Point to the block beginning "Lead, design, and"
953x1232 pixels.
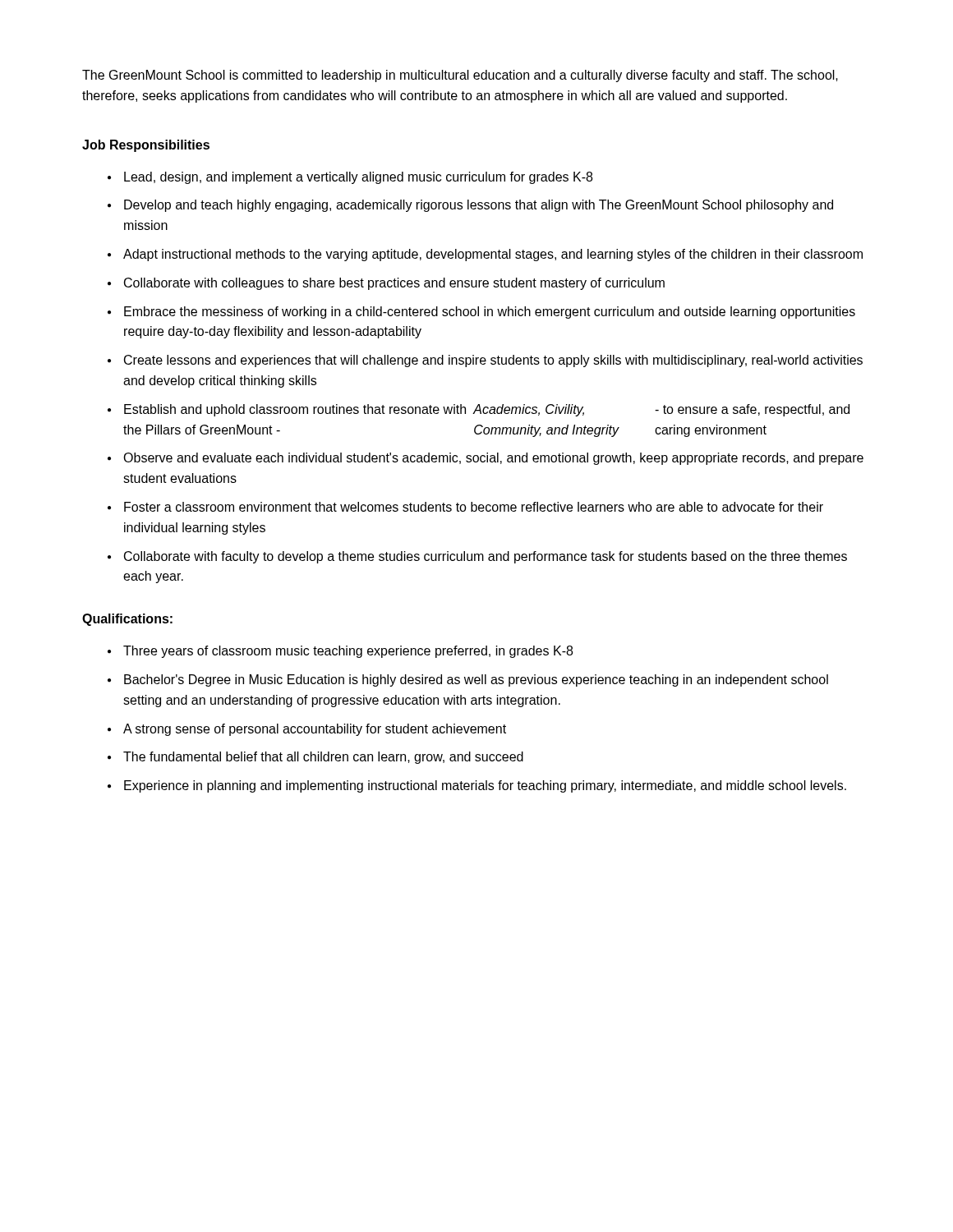point(358,177)
